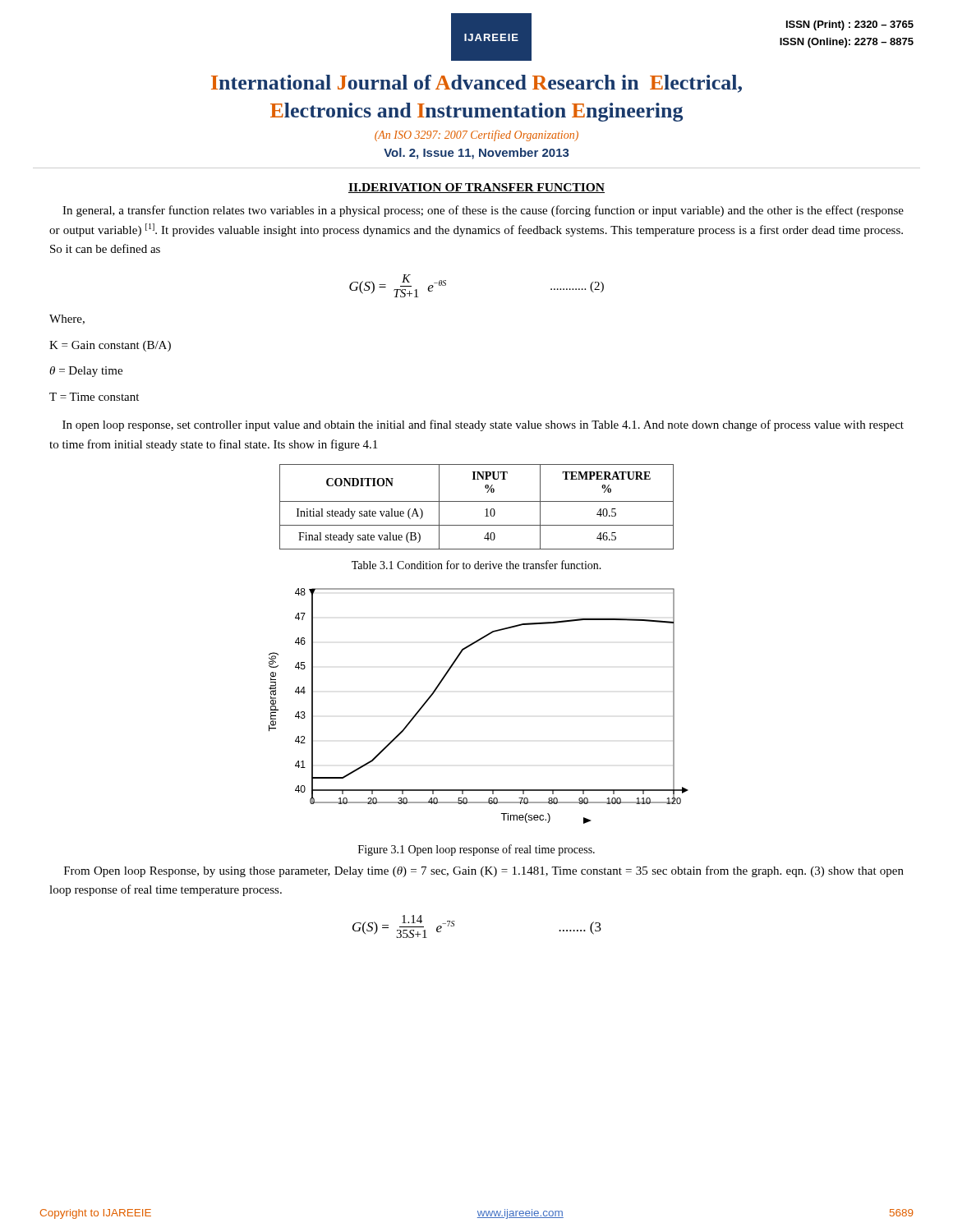The height and width of the screenshot is (1232, 953).
Task: Locate the table with the text "Final steady sate value"
Action: [476, 507]
